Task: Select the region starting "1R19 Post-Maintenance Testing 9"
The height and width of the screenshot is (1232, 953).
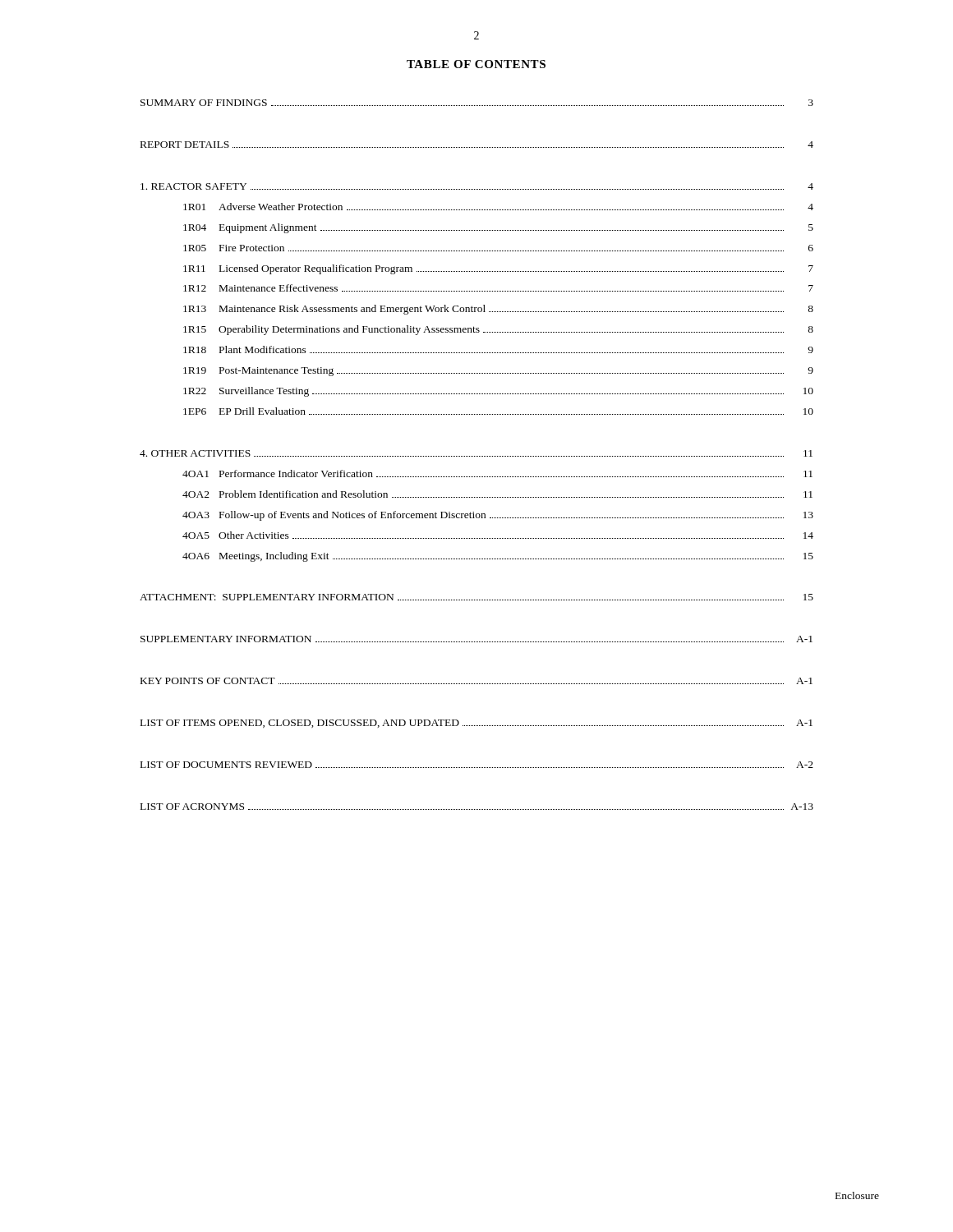Action: [x=498, y=371]
